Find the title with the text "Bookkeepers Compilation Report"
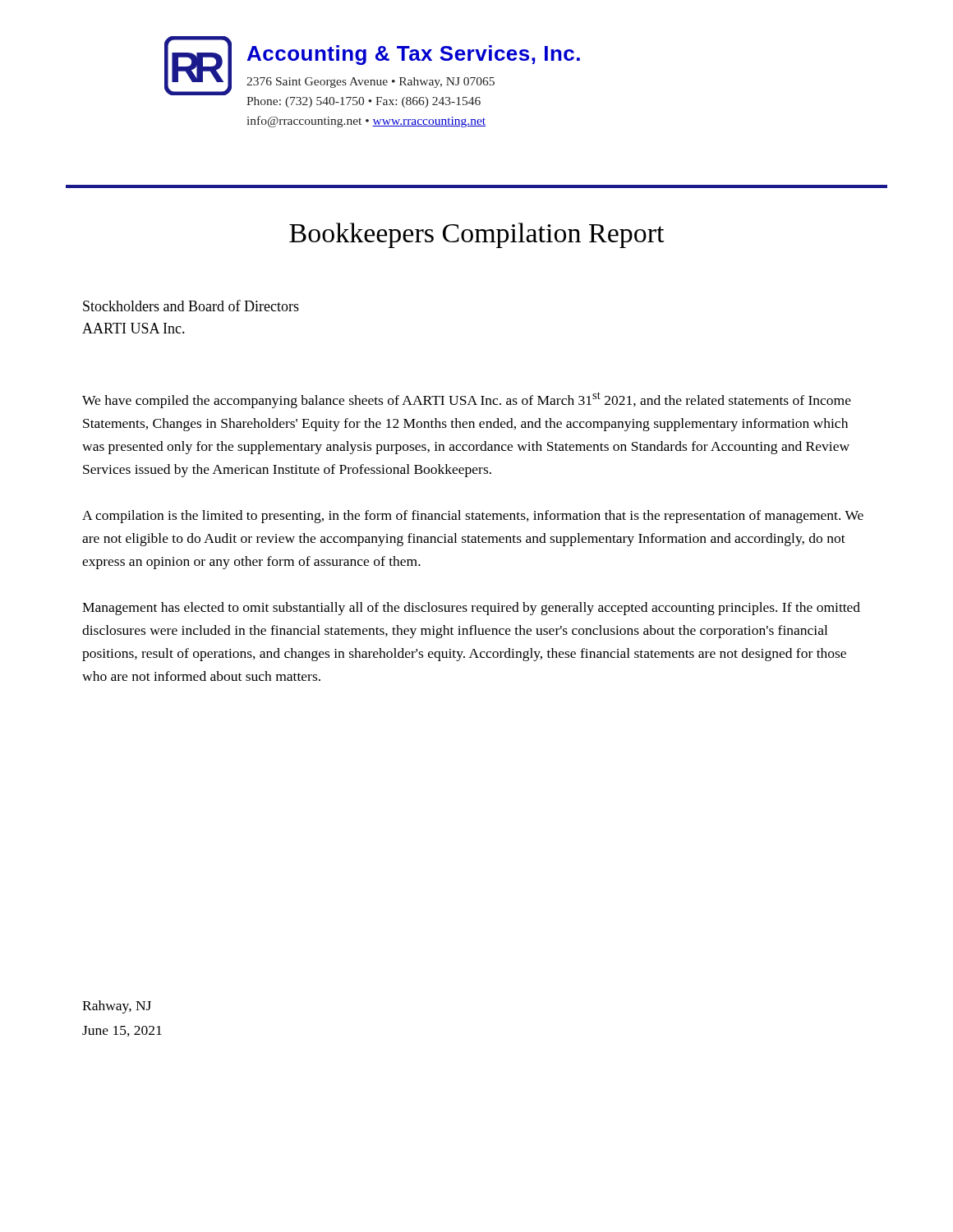This screenshot has height=1232, width=953. 476,233
